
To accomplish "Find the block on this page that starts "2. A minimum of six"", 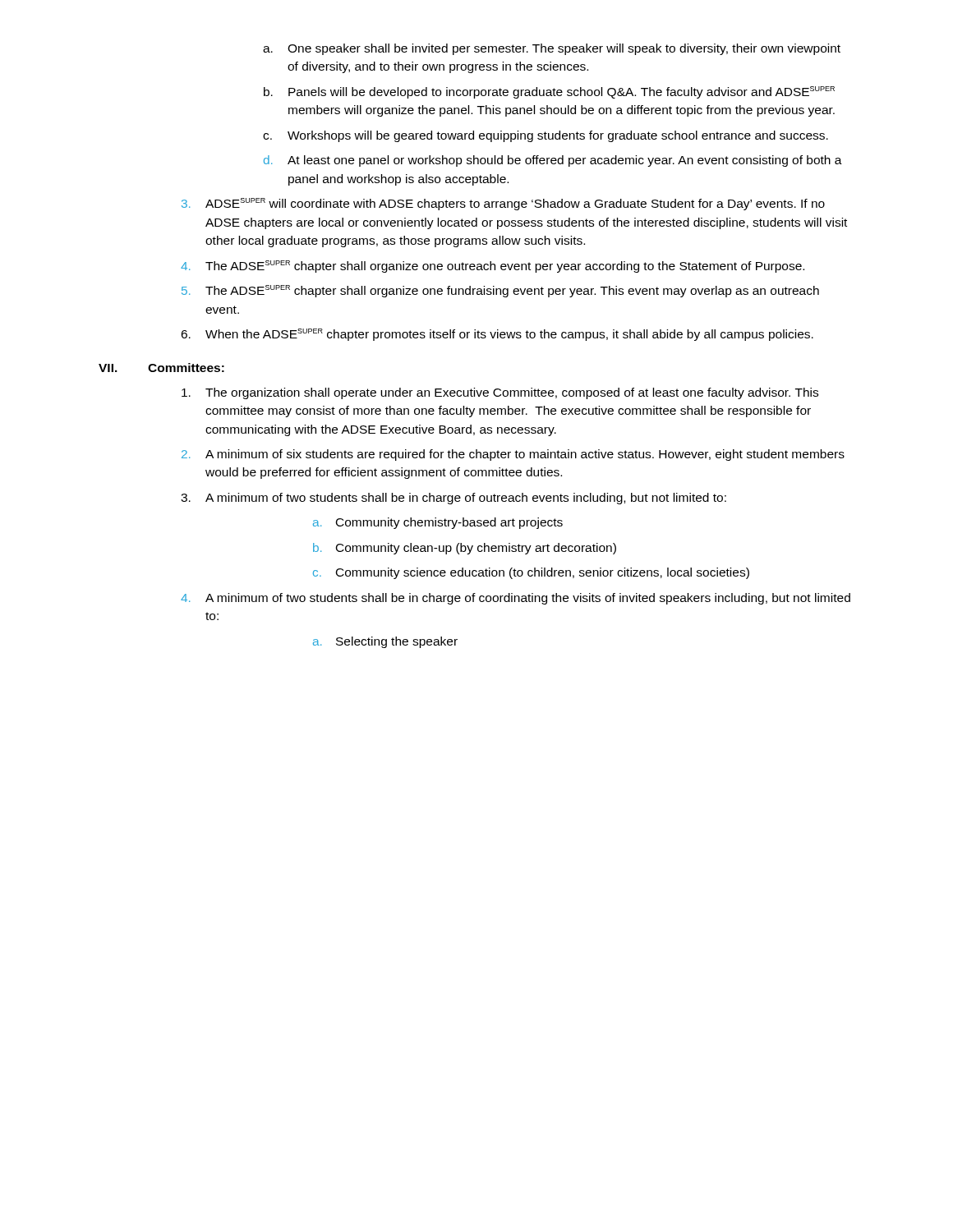I will pos(518,464).
